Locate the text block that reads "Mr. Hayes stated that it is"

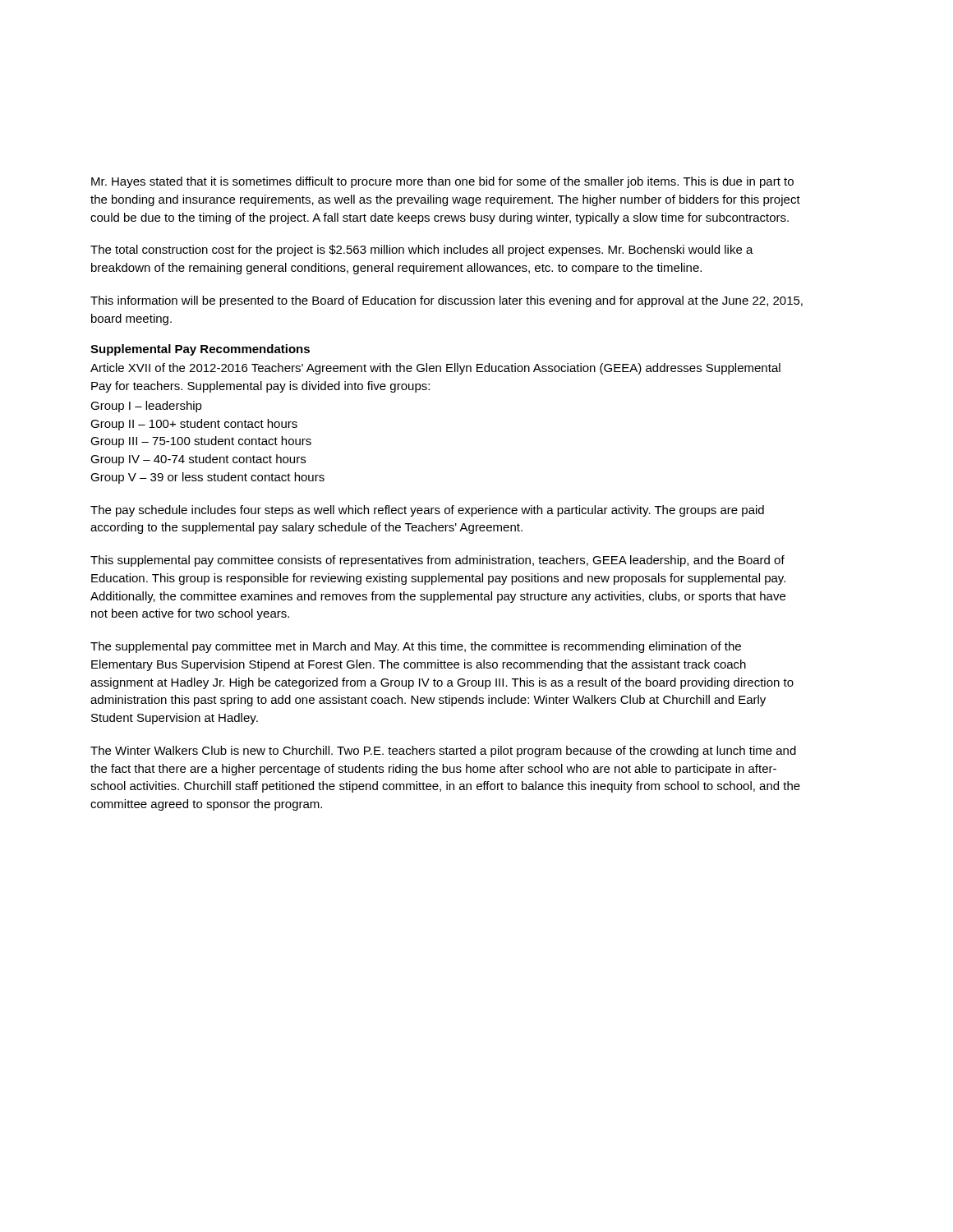tap(445, 199)
